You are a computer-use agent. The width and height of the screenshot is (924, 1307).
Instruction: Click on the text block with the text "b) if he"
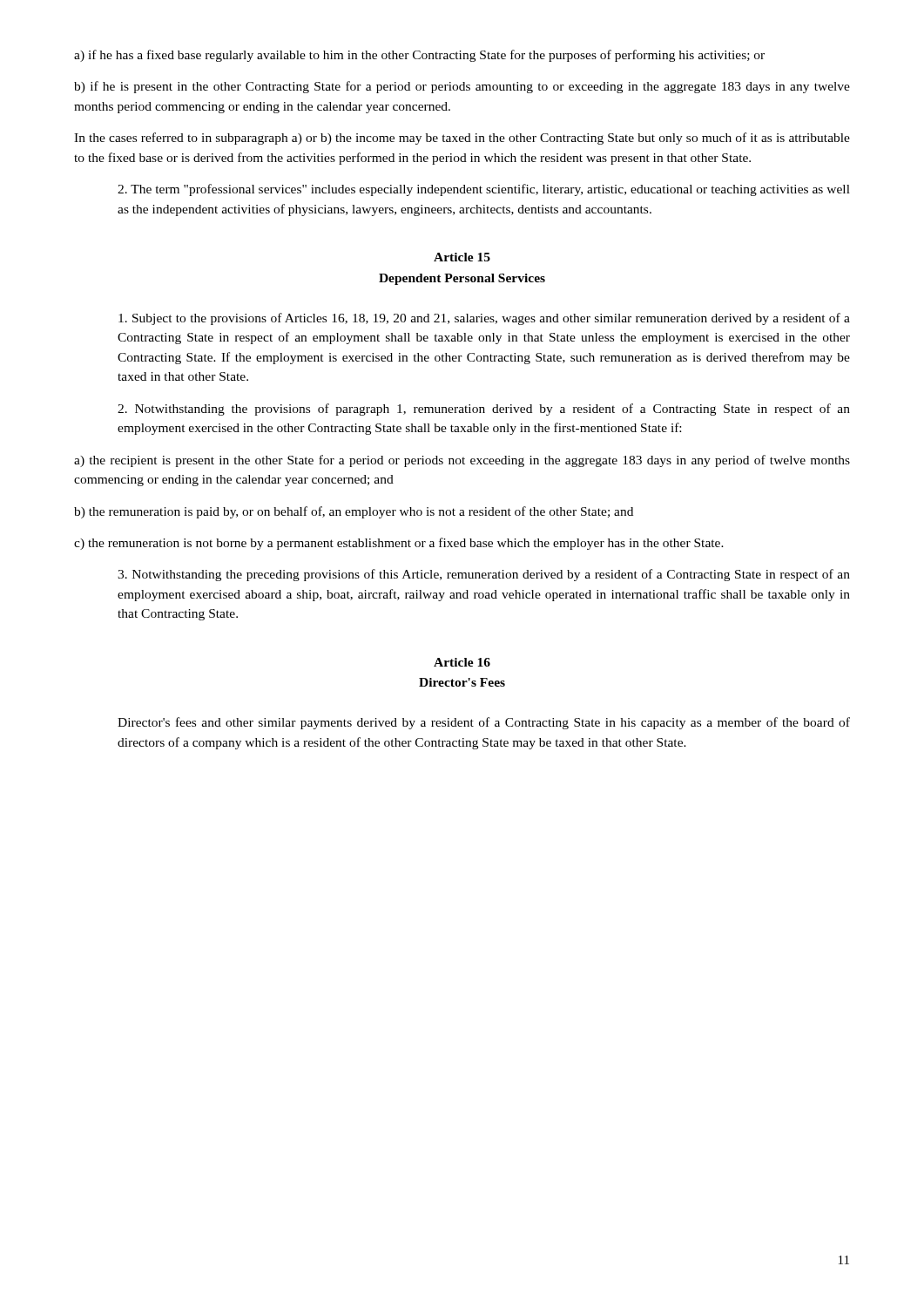462,97
